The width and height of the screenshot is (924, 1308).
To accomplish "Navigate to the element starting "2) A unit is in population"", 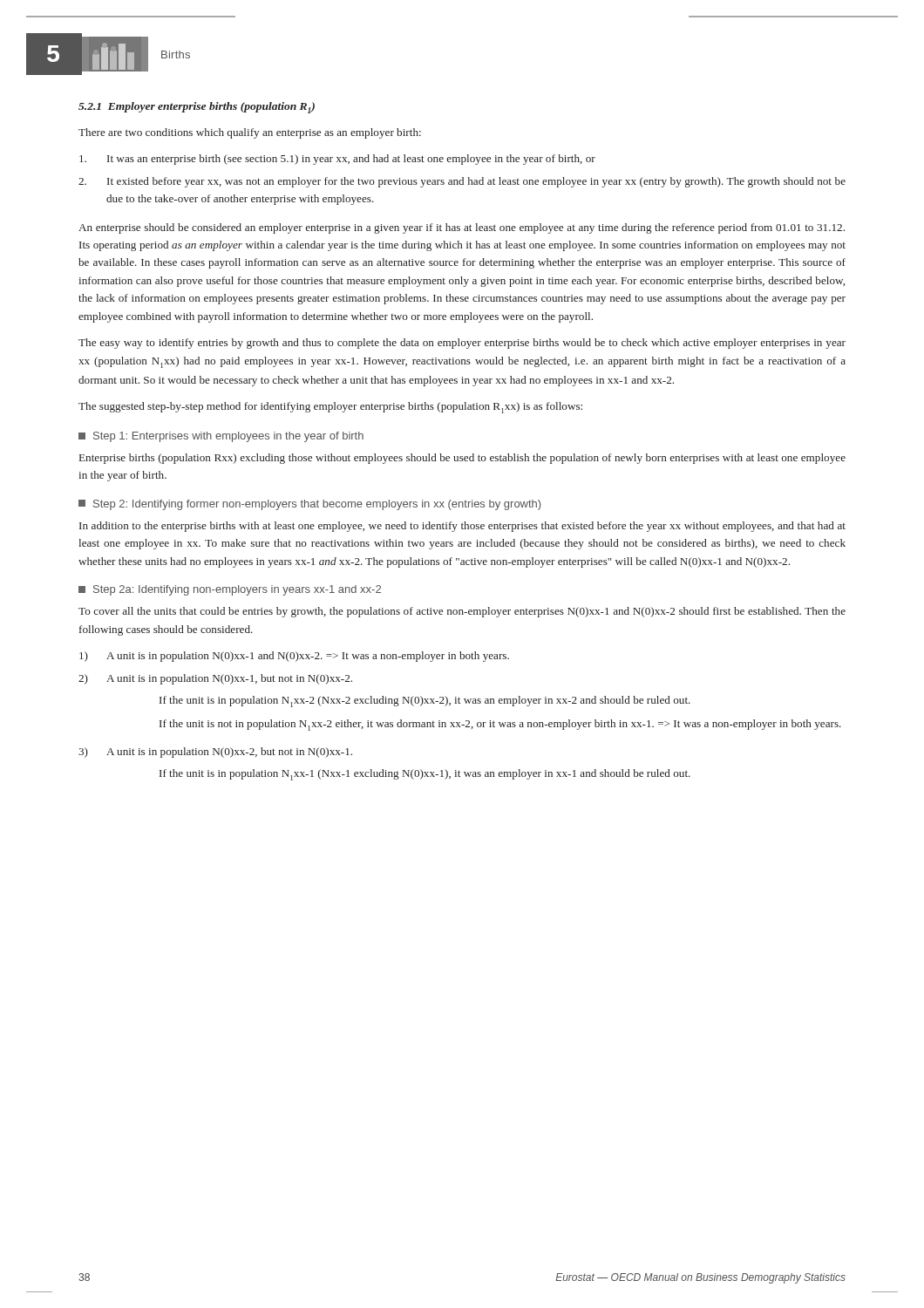I will point(462,704).
